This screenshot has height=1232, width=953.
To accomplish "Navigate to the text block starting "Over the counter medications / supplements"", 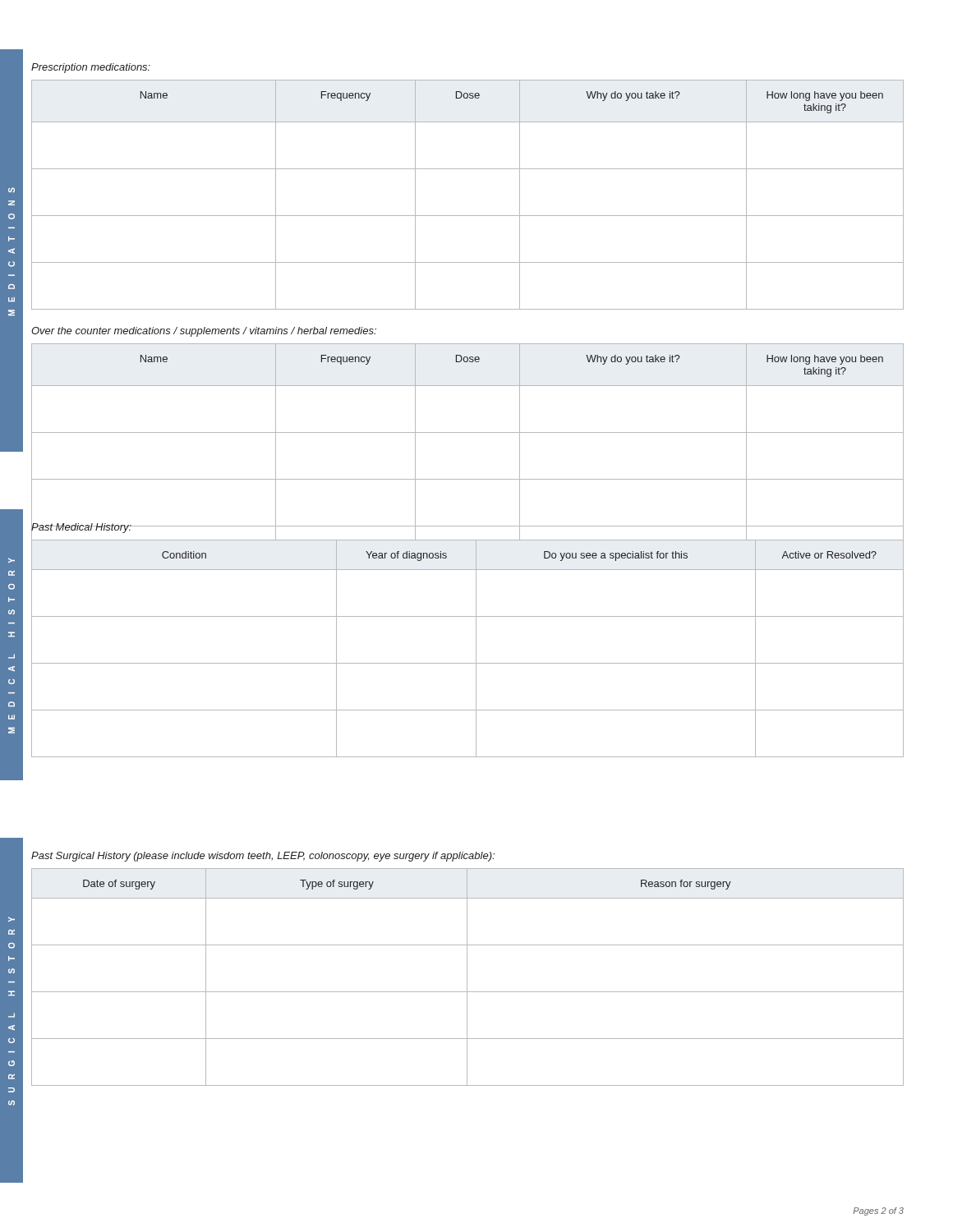I will 204,331.
